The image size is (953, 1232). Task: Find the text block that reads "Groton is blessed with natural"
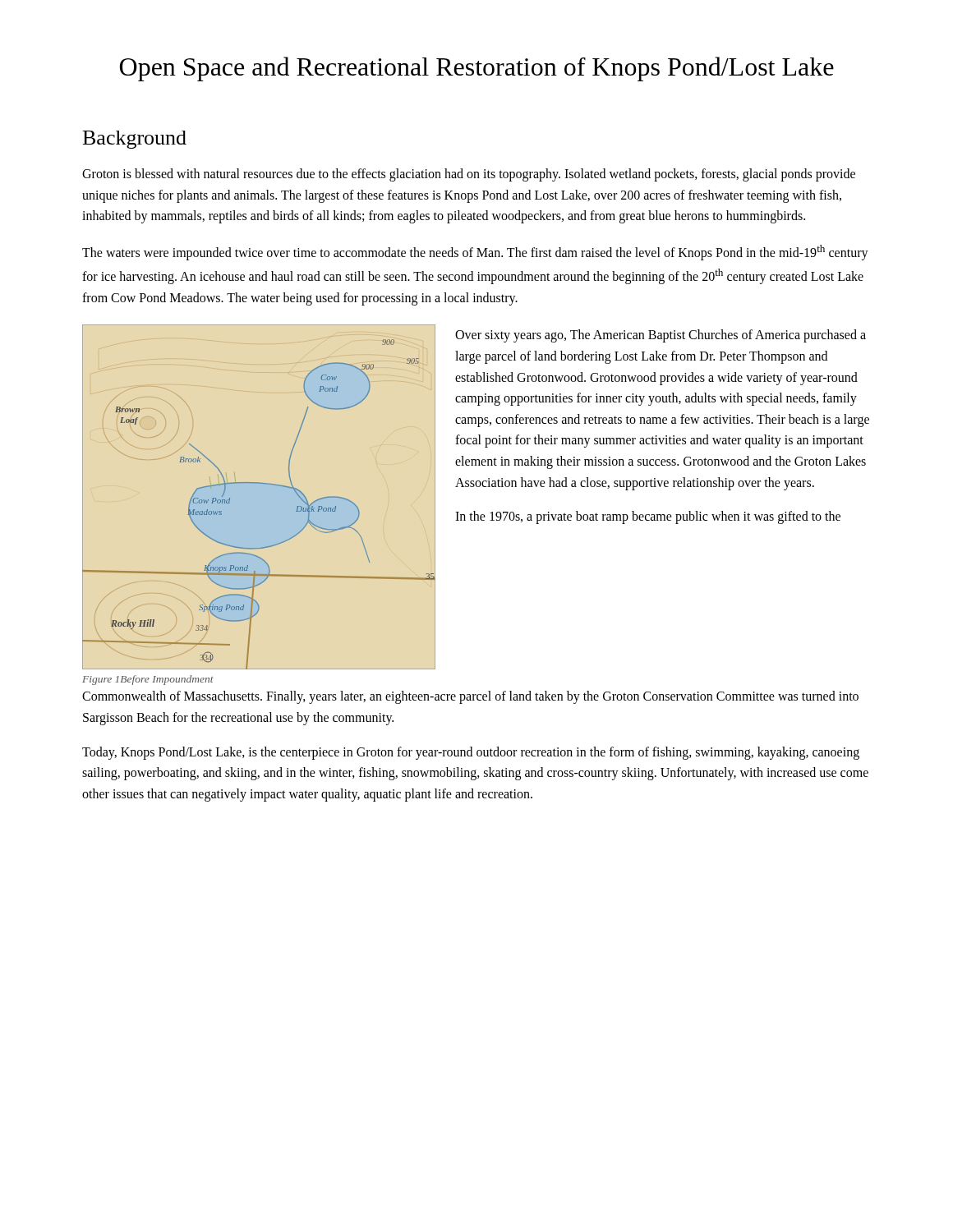pyautogui.click(x=469, y=195)
